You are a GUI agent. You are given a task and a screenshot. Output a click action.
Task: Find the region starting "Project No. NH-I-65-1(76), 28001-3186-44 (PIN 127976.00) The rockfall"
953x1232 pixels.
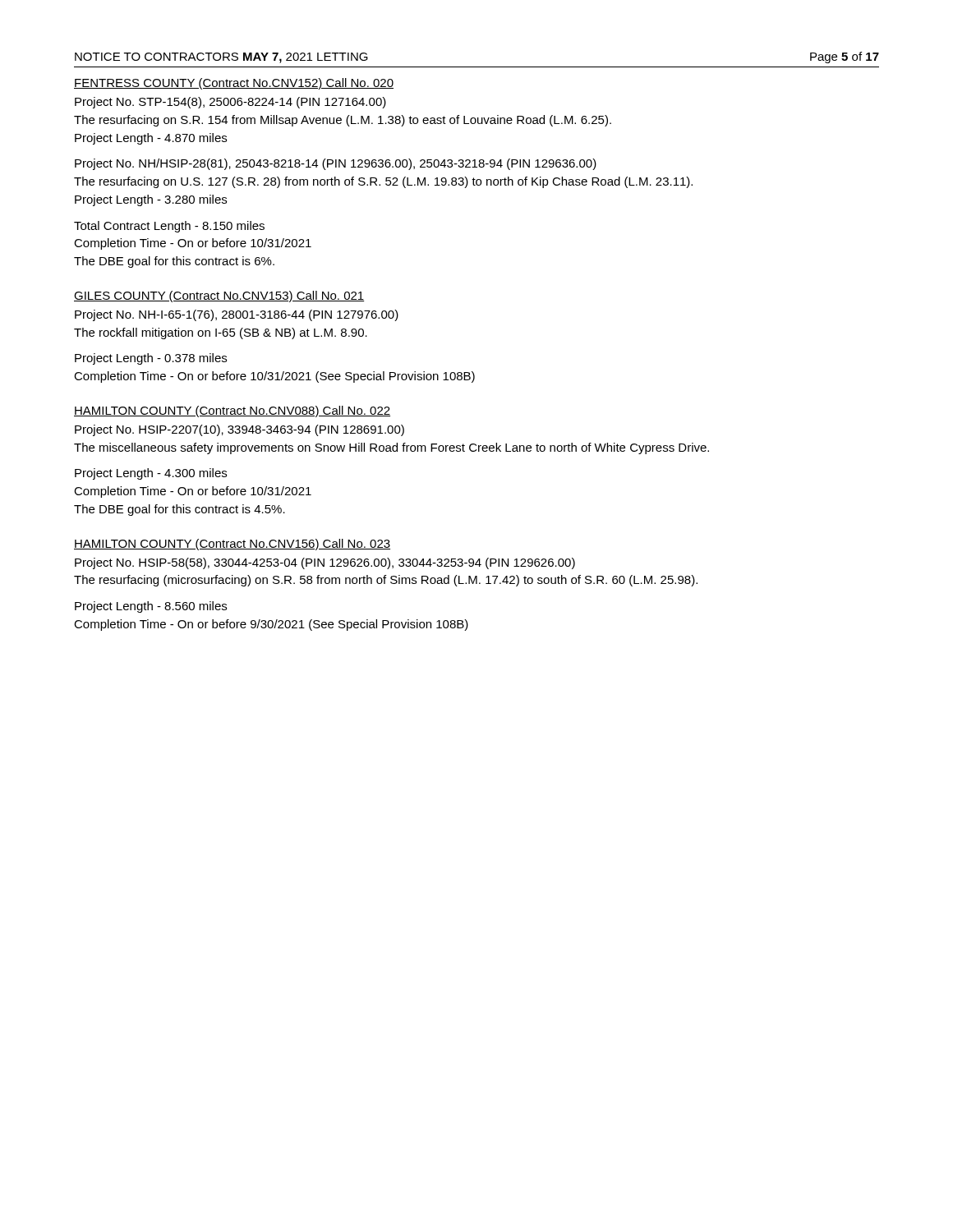(x=236, y=323)
